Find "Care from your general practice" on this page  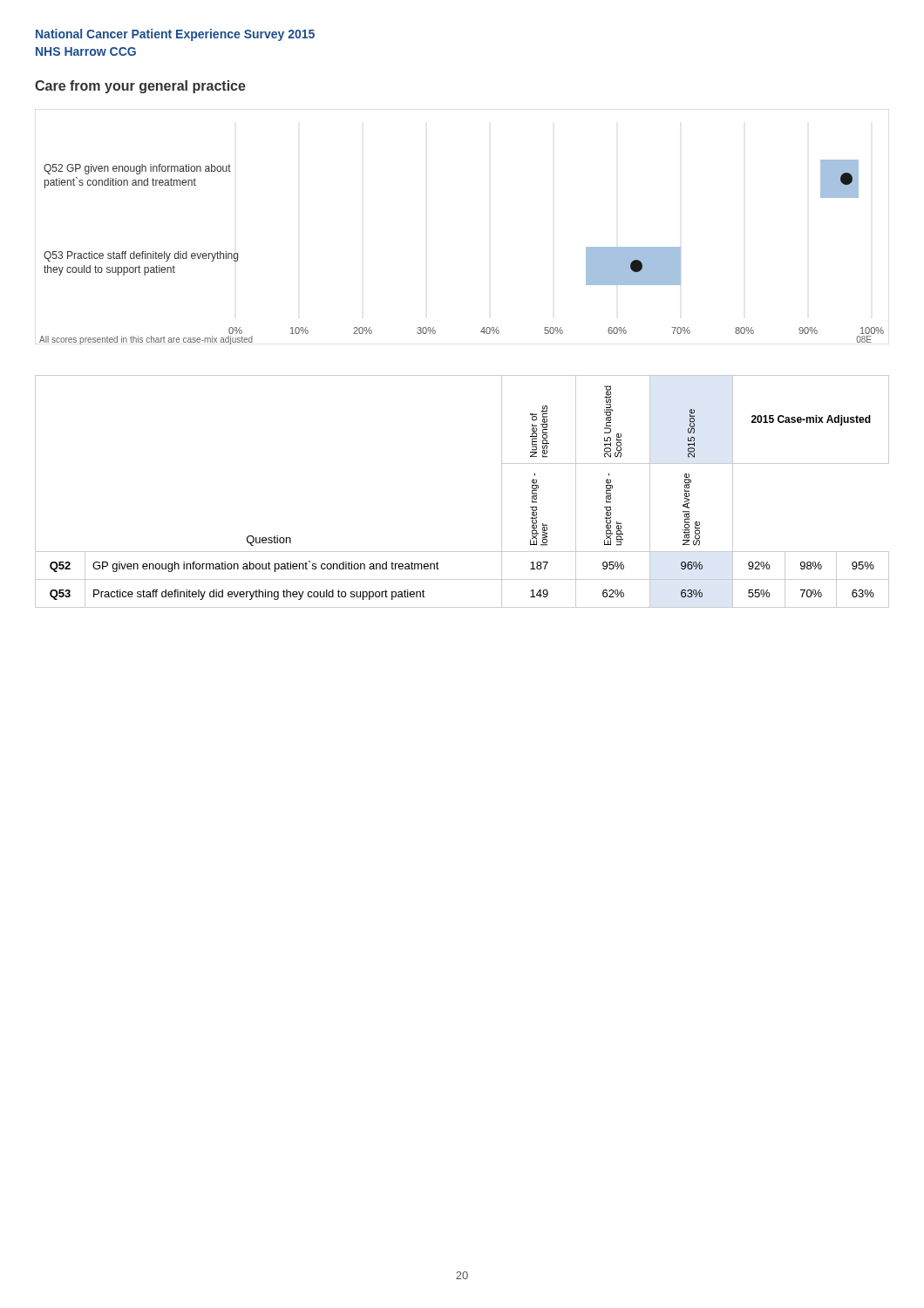[140, 86]
